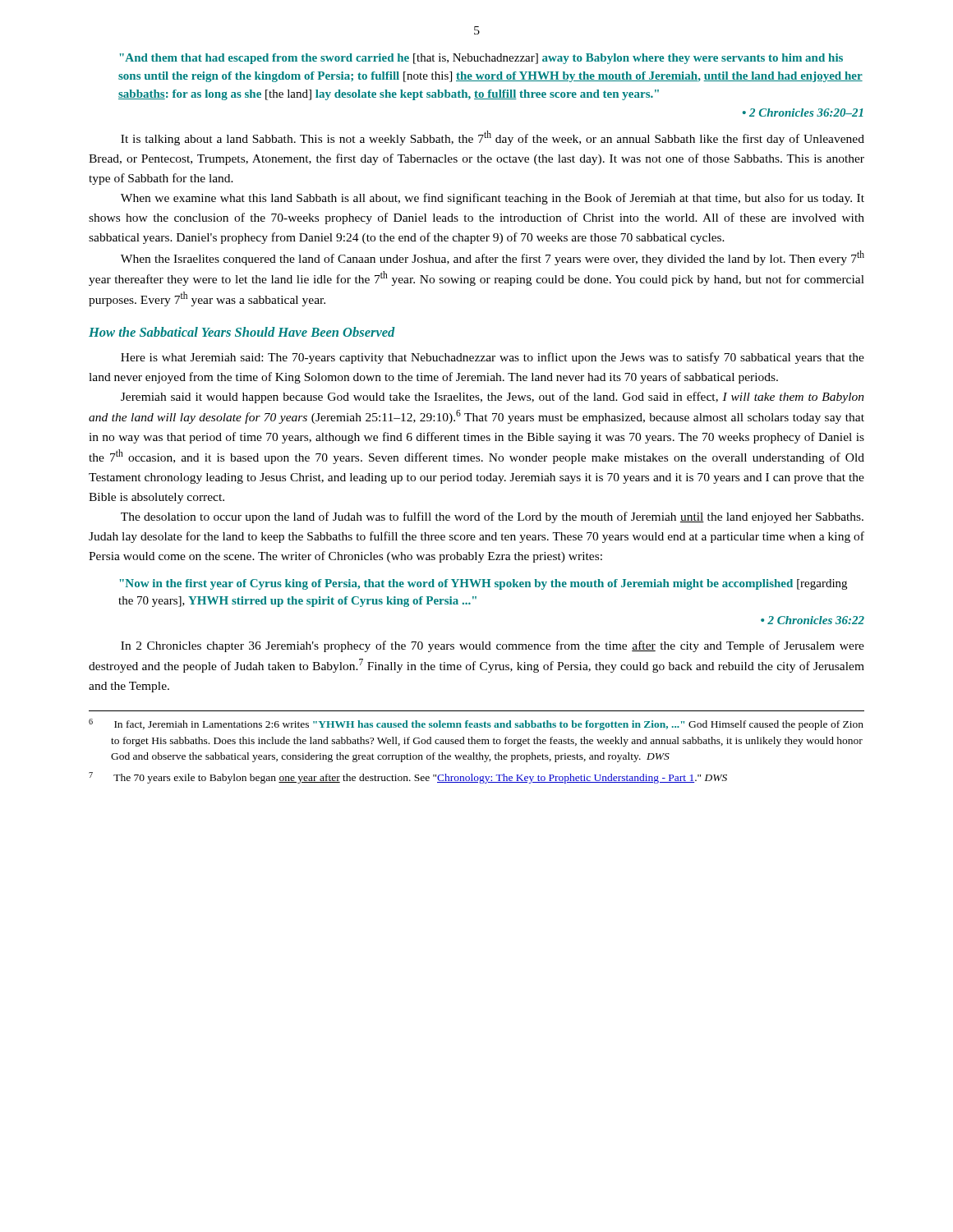
Task: Find the block starting "How the Sabbatical Years"
Action: [x=242, y=332]
